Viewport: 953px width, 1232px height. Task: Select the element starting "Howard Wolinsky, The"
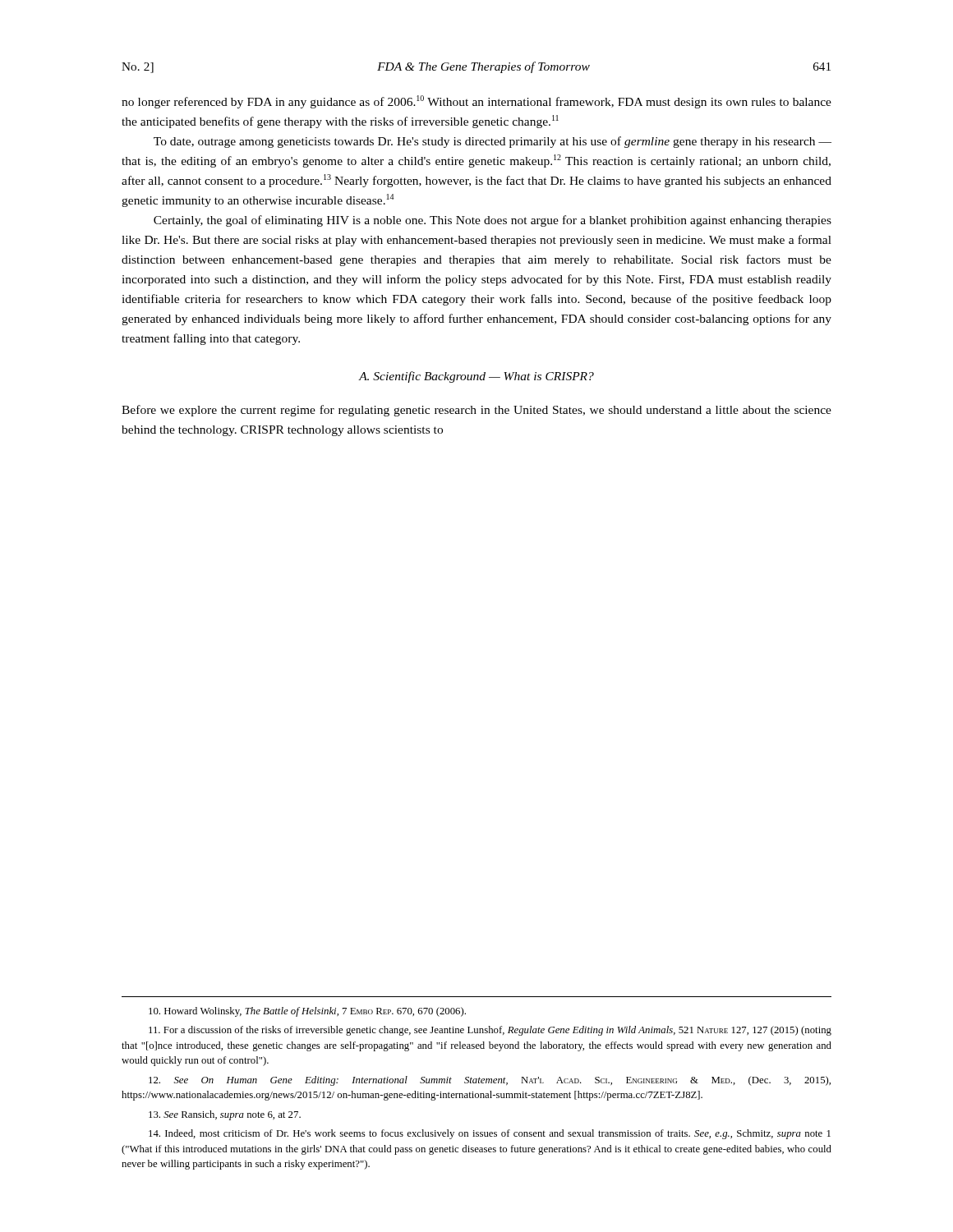tap(307, 1011)
